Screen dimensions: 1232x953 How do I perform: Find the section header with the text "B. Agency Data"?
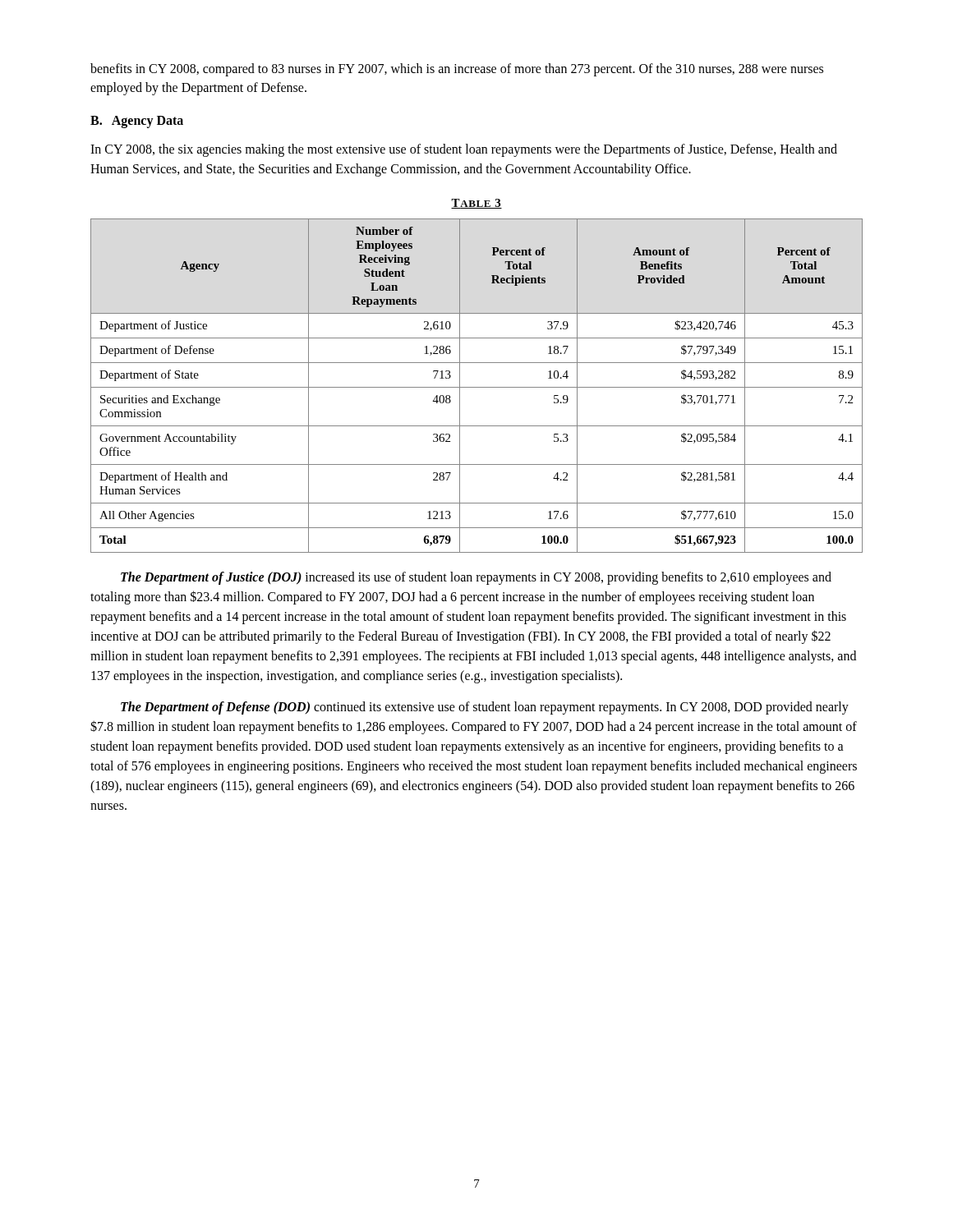(137, 121)
